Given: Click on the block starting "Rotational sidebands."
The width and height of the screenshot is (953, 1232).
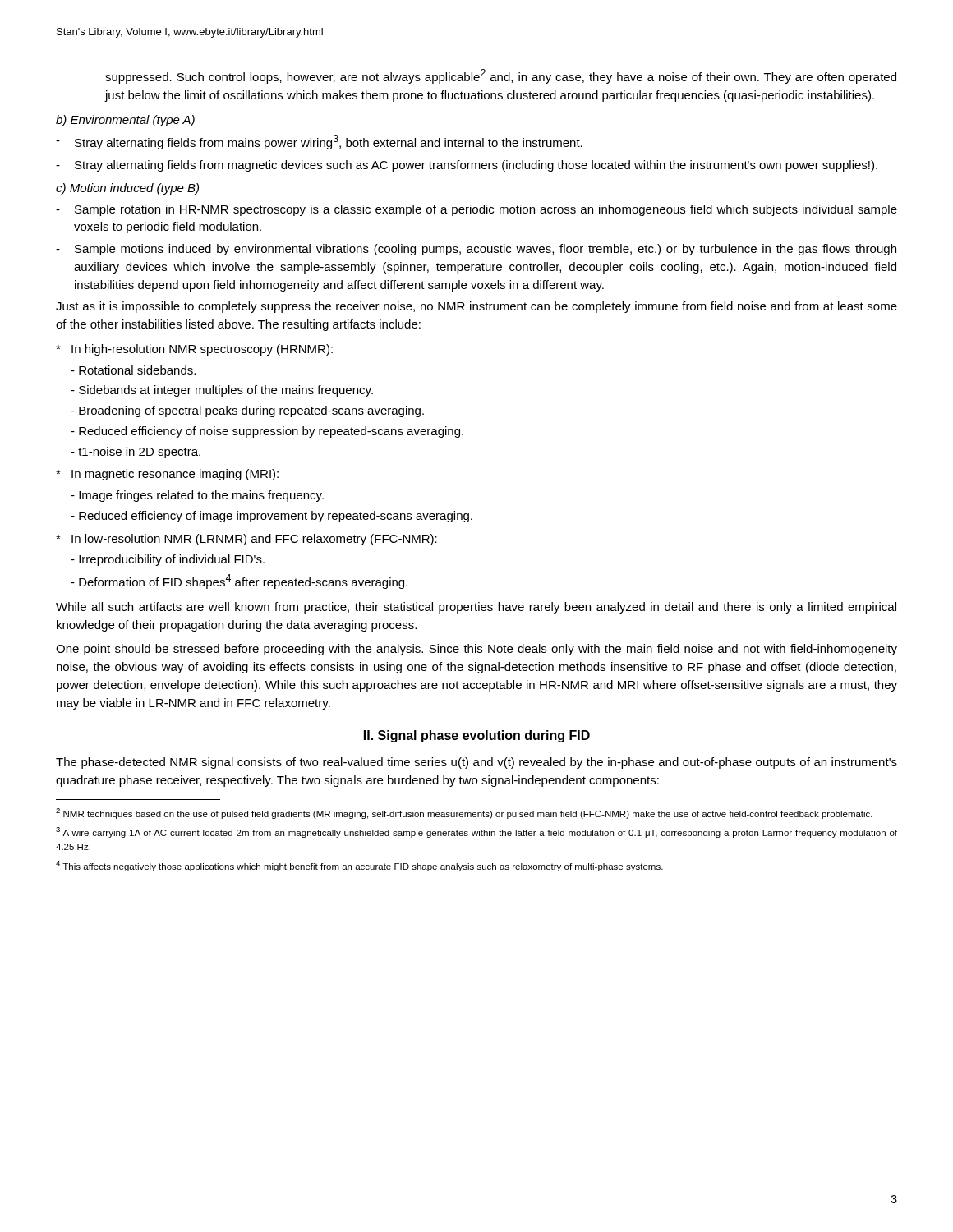Looking at the screenshot, I should pos(134,370).
